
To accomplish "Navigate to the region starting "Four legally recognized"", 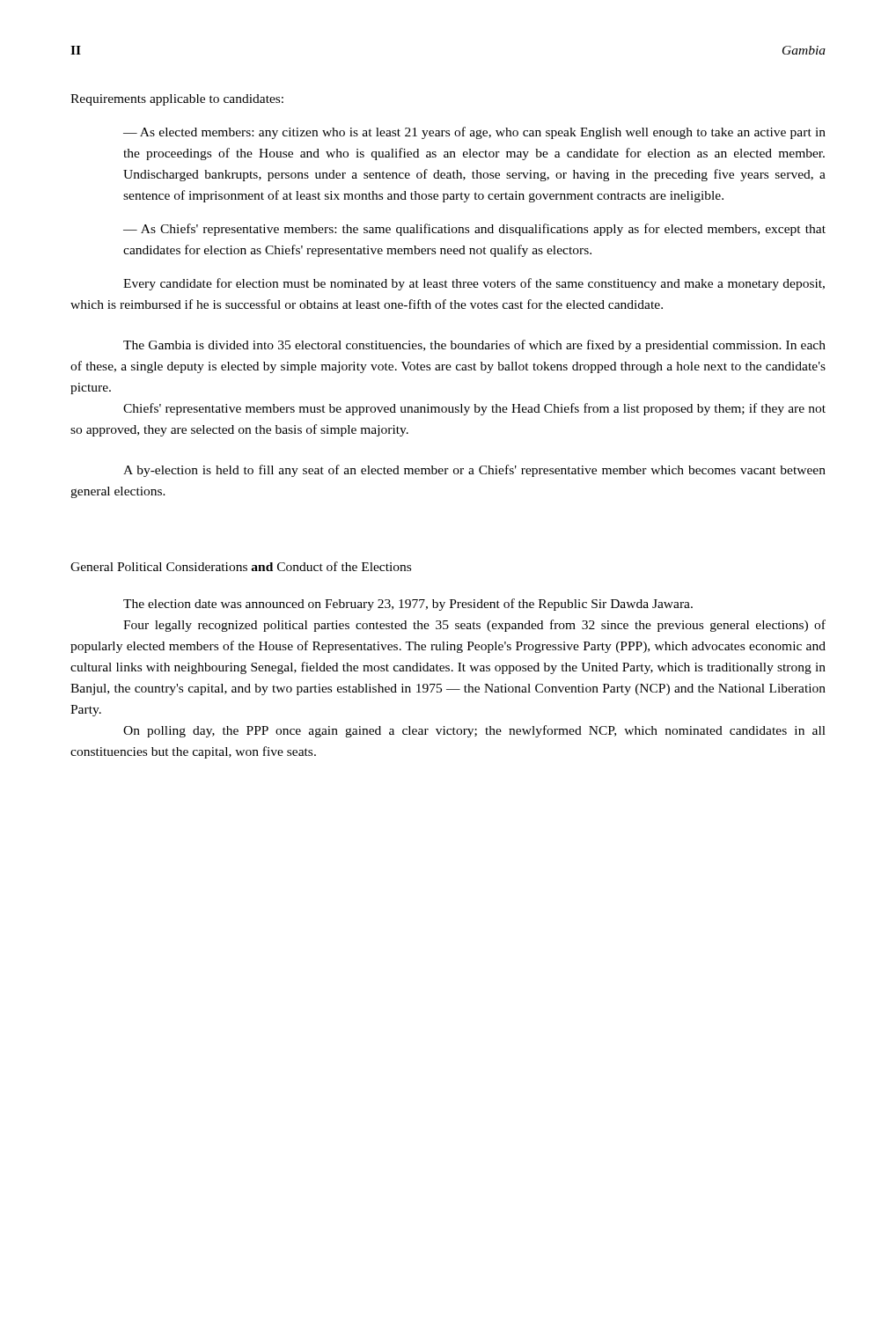I will pyautogui.click(x=448, y=667).
